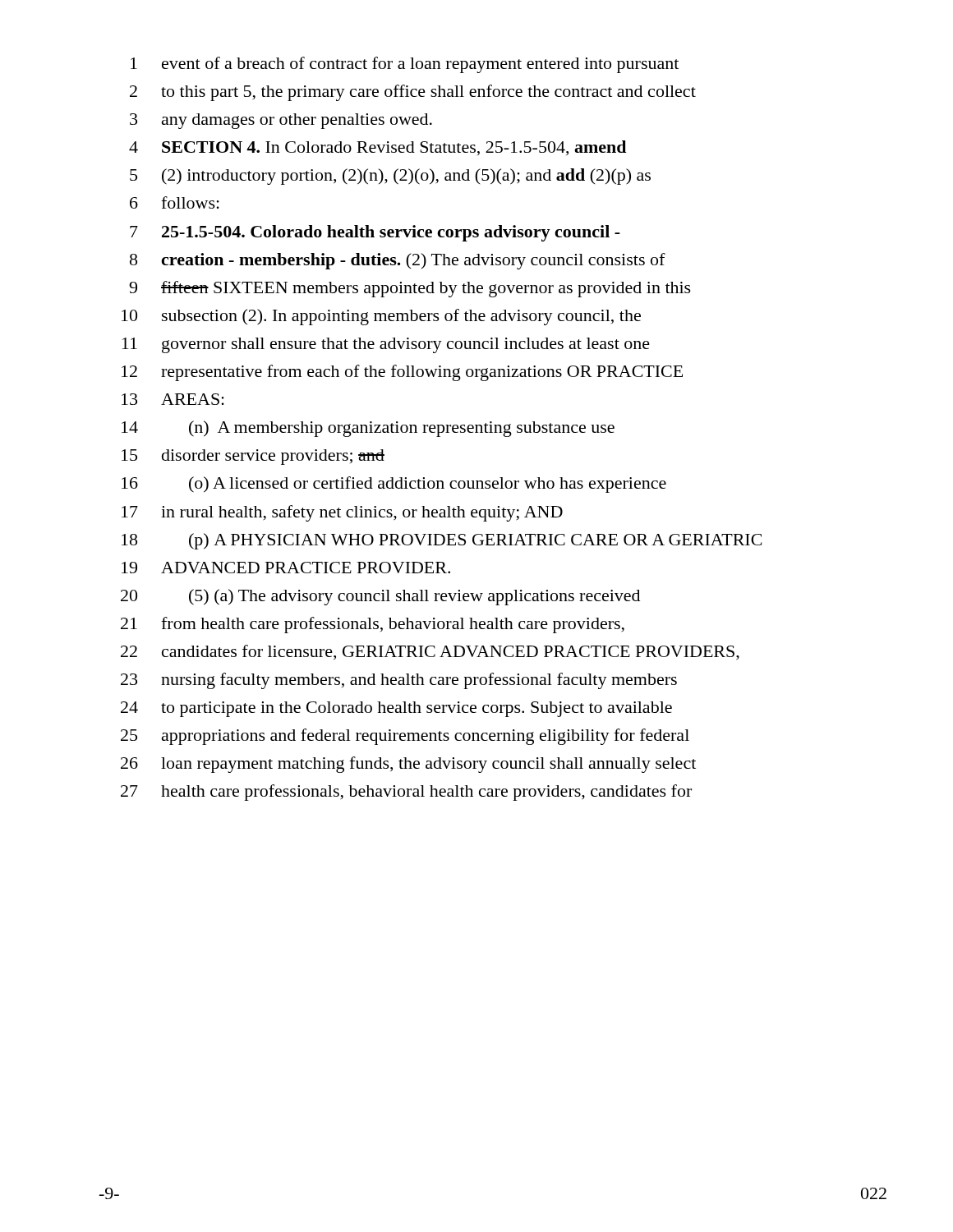Click on the passage starting "24 to participate in the"
This screenshot has width=953, height=1232.
493,707
